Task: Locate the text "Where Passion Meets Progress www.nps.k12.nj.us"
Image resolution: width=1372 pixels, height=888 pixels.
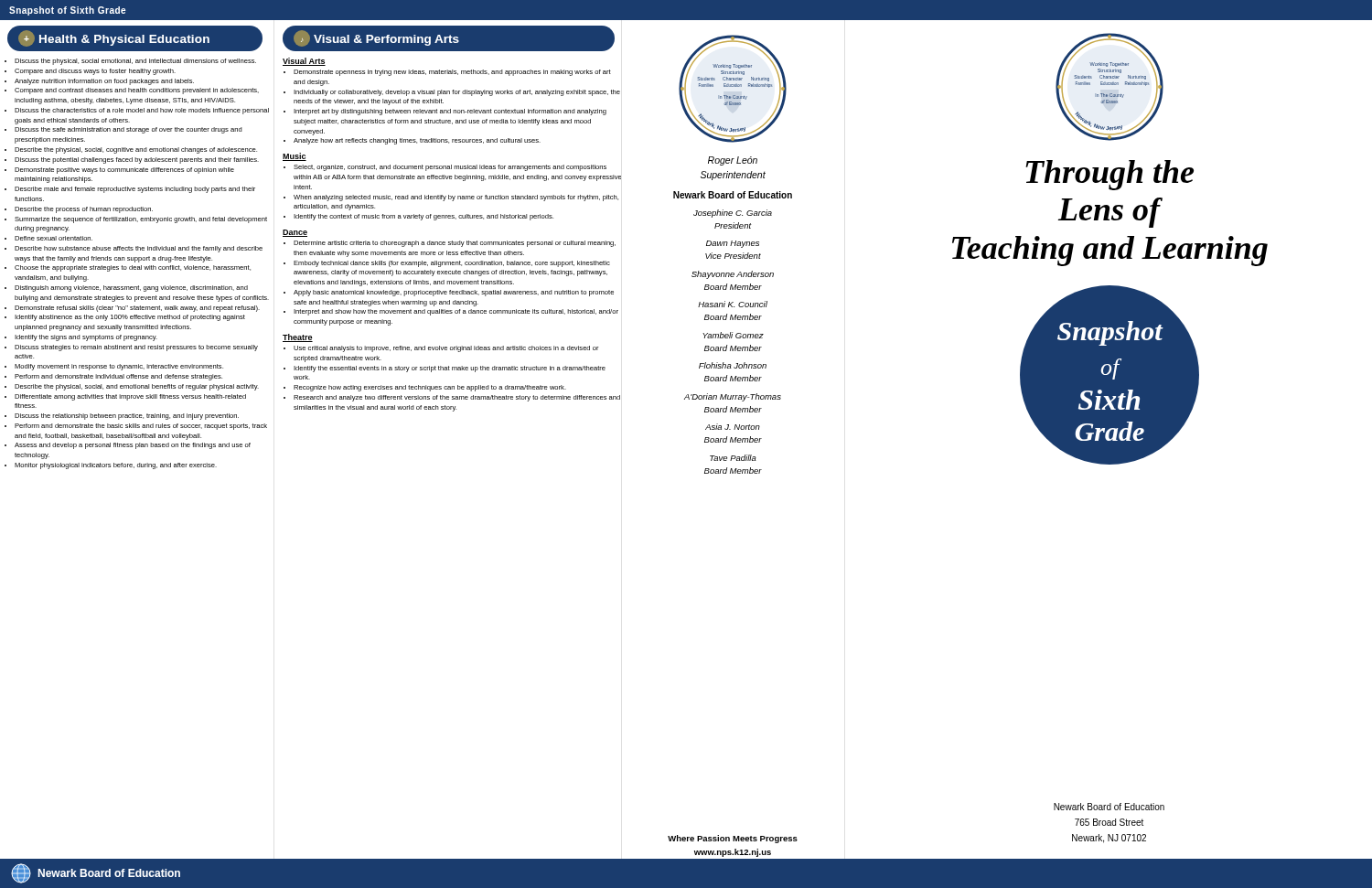Action: [733, 845]
